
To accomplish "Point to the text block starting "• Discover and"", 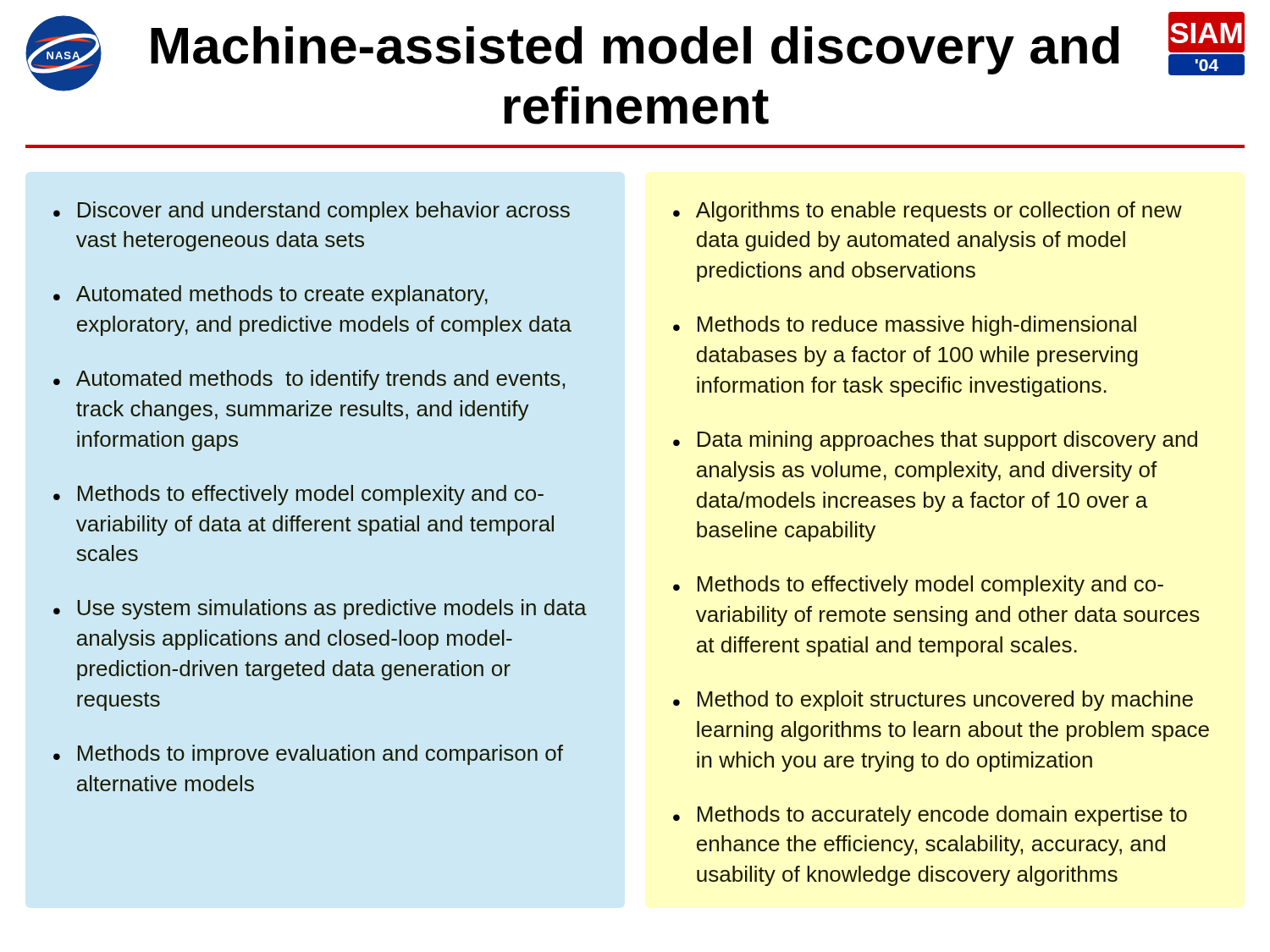I will pos(325,226).
